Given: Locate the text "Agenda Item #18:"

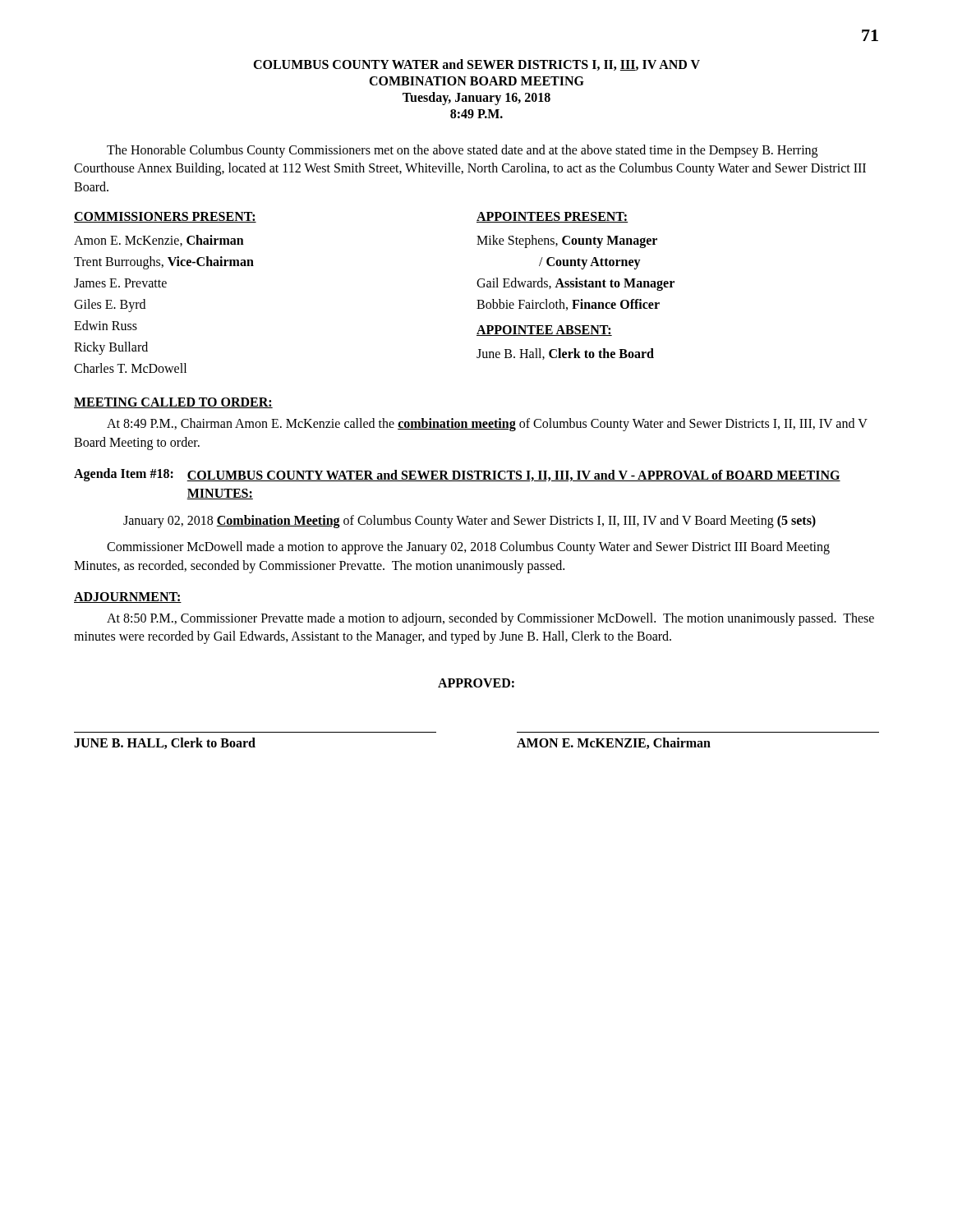Looking at the screenshot, I should [x=124, y=473].
